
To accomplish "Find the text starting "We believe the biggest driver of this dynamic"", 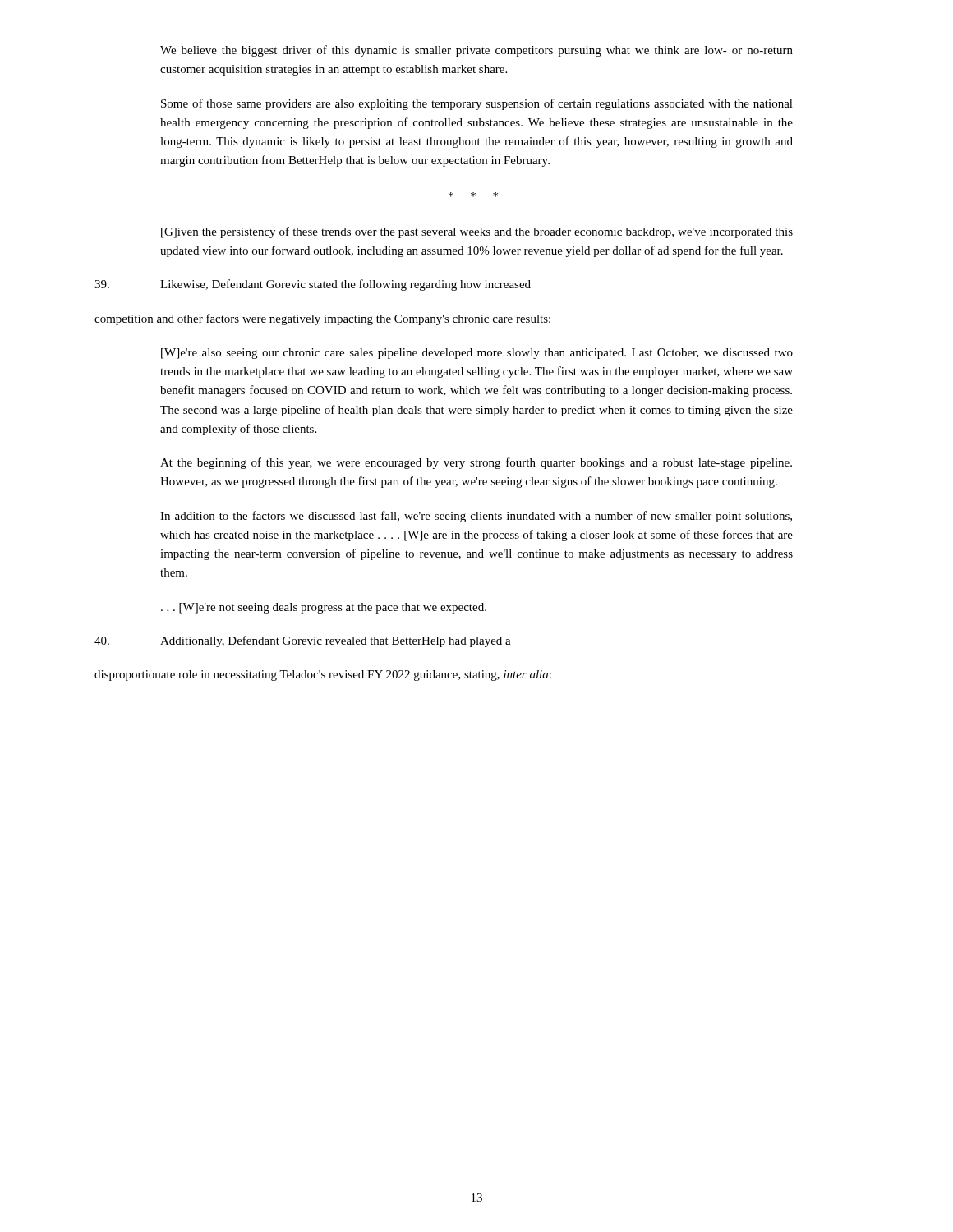I will [x=476, y=60].
